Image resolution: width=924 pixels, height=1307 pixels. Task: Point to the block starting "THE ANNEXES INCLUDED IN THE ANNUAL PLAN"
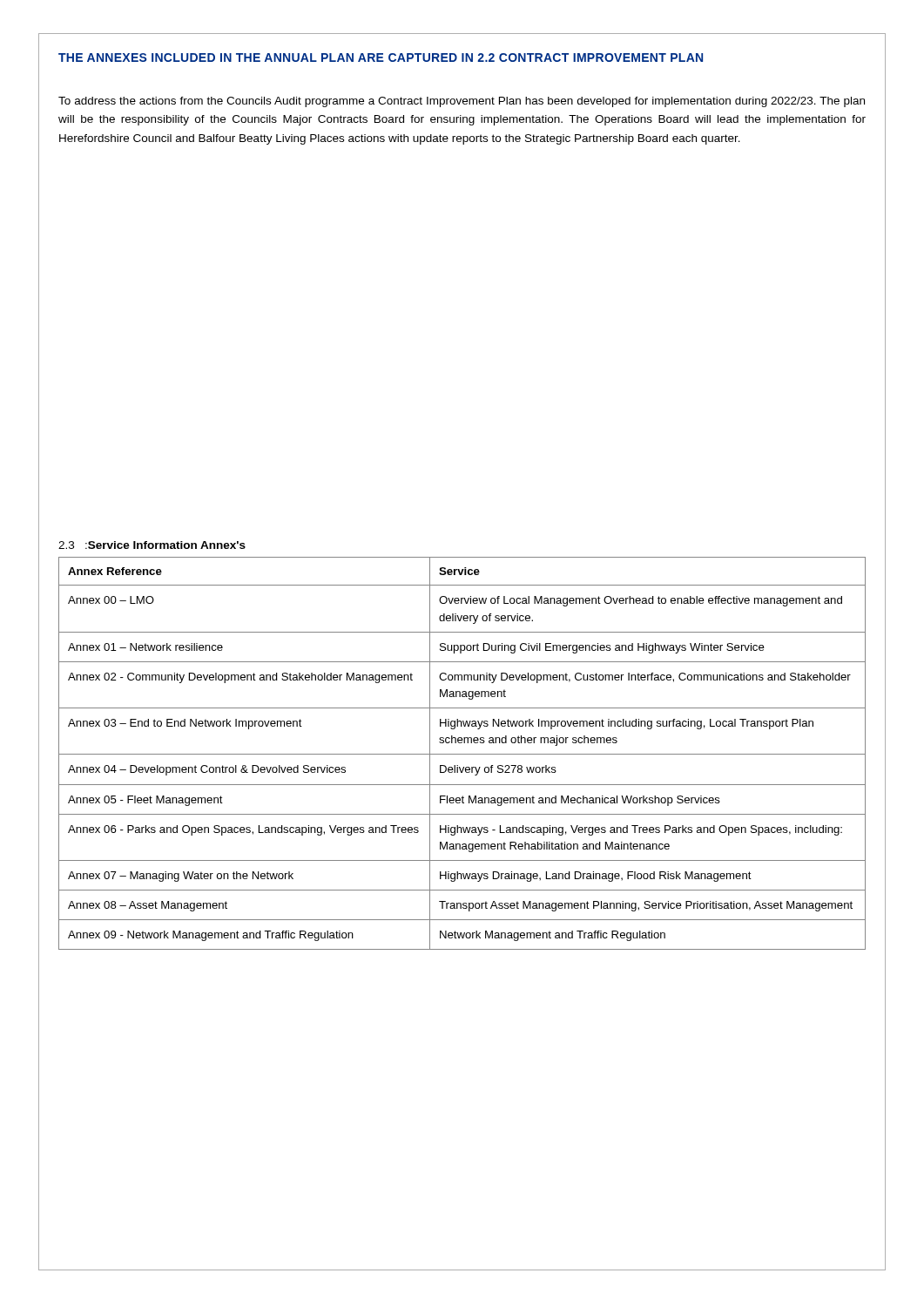pyautogui.click(x=381, y=58)
